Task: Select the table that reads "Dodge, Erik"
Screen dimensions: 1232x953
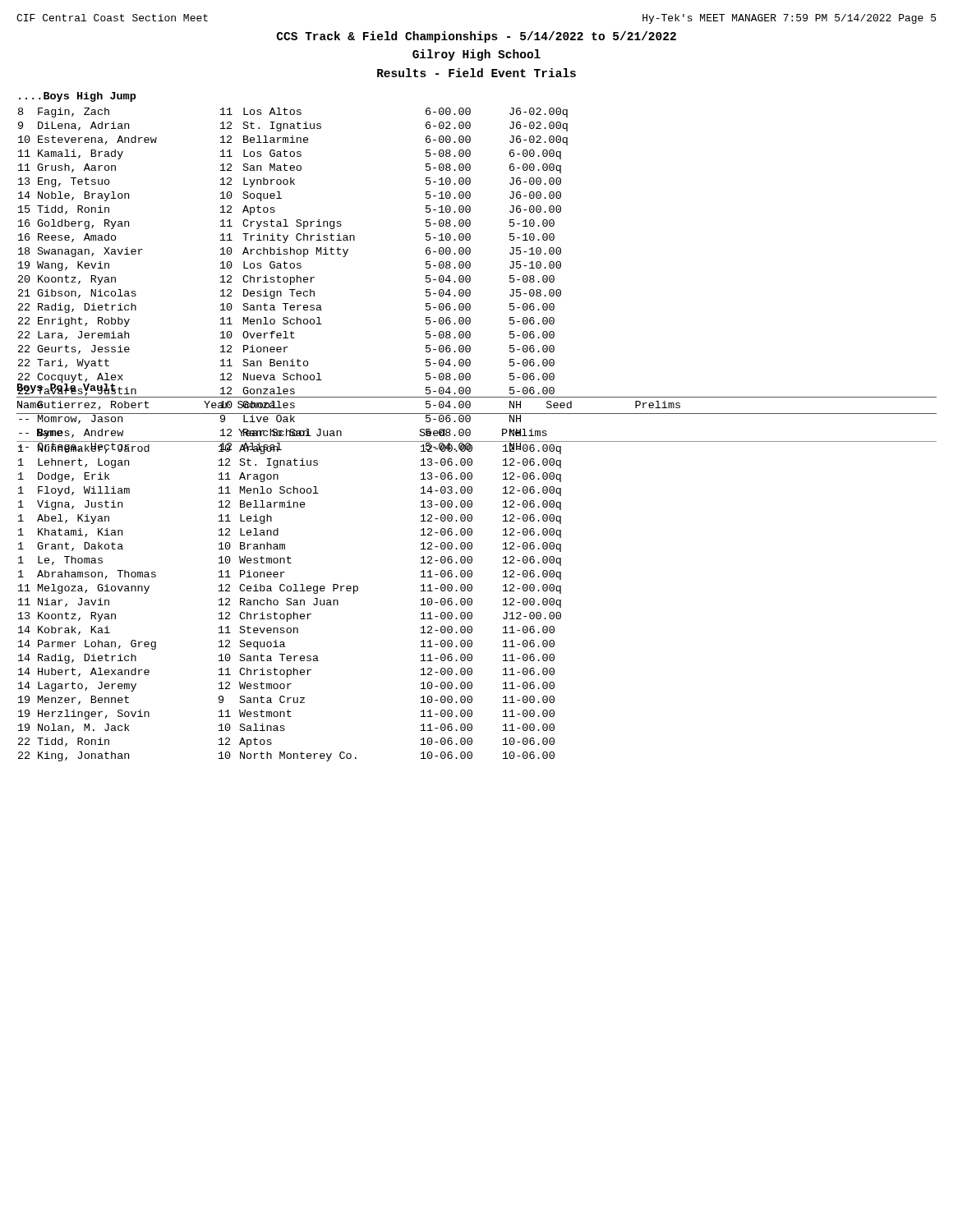Action: tap(476, 595)
